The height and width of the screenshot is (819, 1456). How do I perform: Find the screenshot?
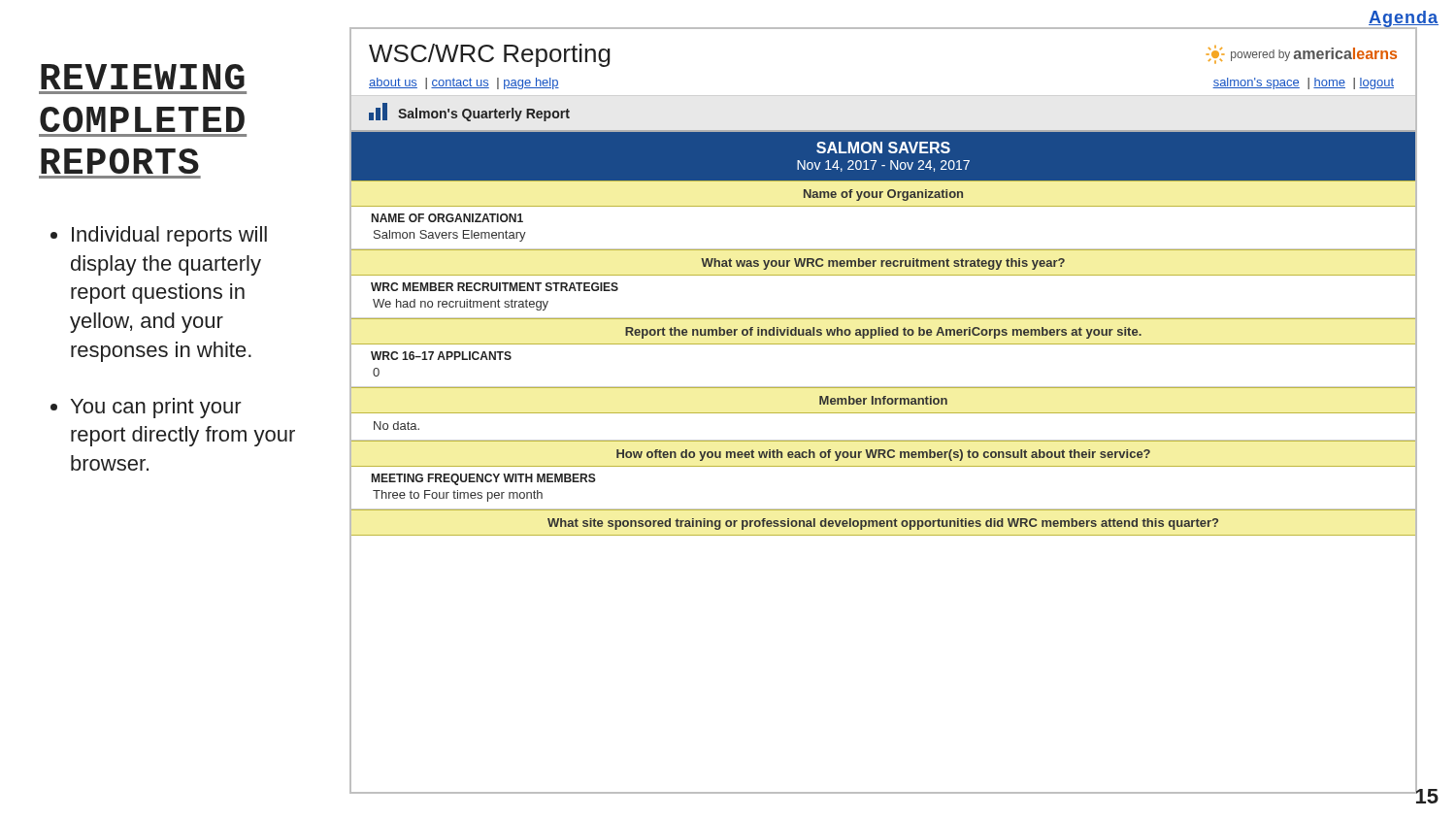click(x=883, y=410)
